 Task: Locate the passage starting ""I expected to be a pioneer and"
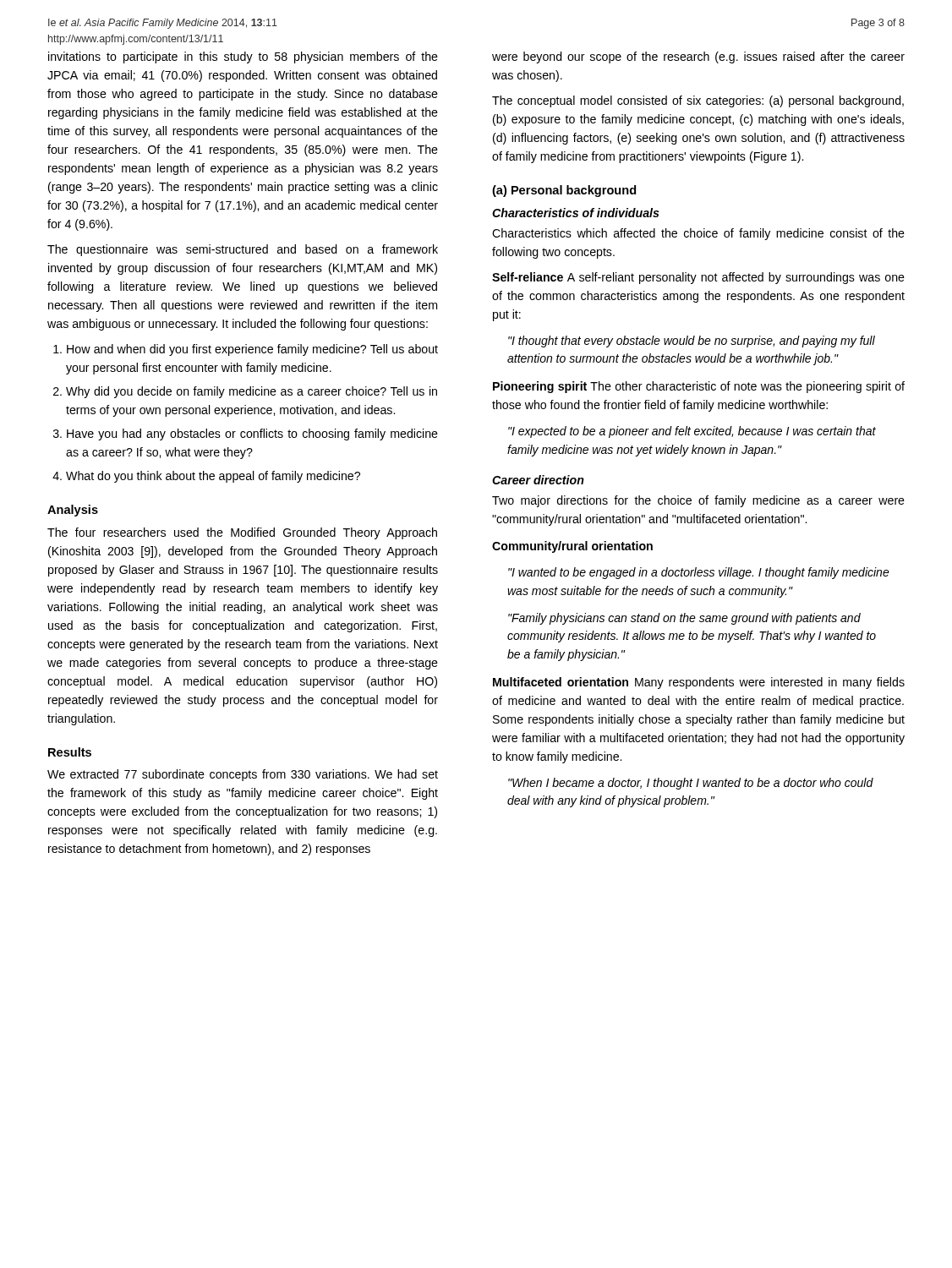point(698,441)
